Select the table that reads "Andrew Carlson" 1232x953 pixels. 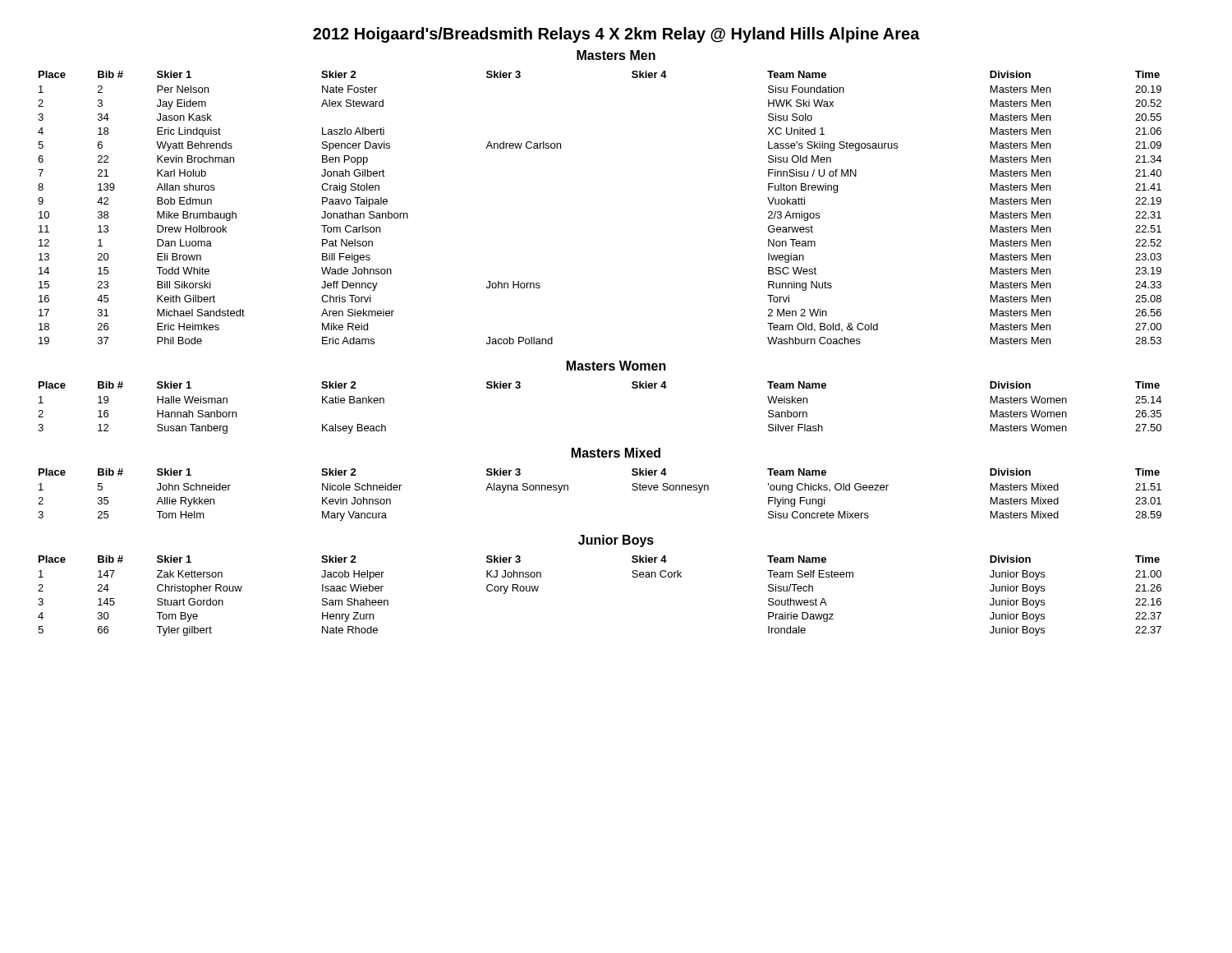pyautogui.click(x=616, y=207)
